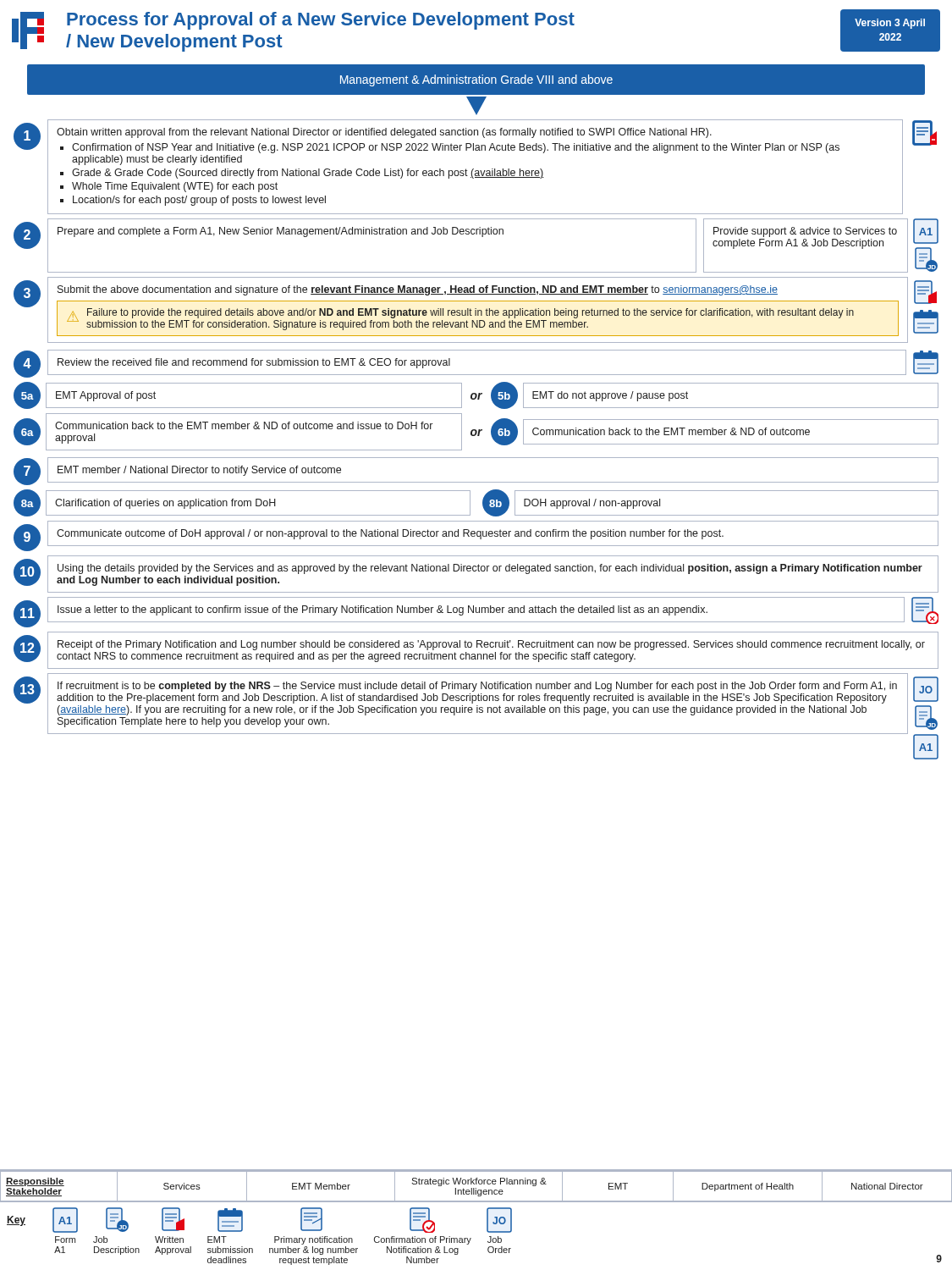Viewport: 952px width, 1270px height.
Task: Click on the element starting "3 Submit the above documentation and"
Action: coord(476,310)
